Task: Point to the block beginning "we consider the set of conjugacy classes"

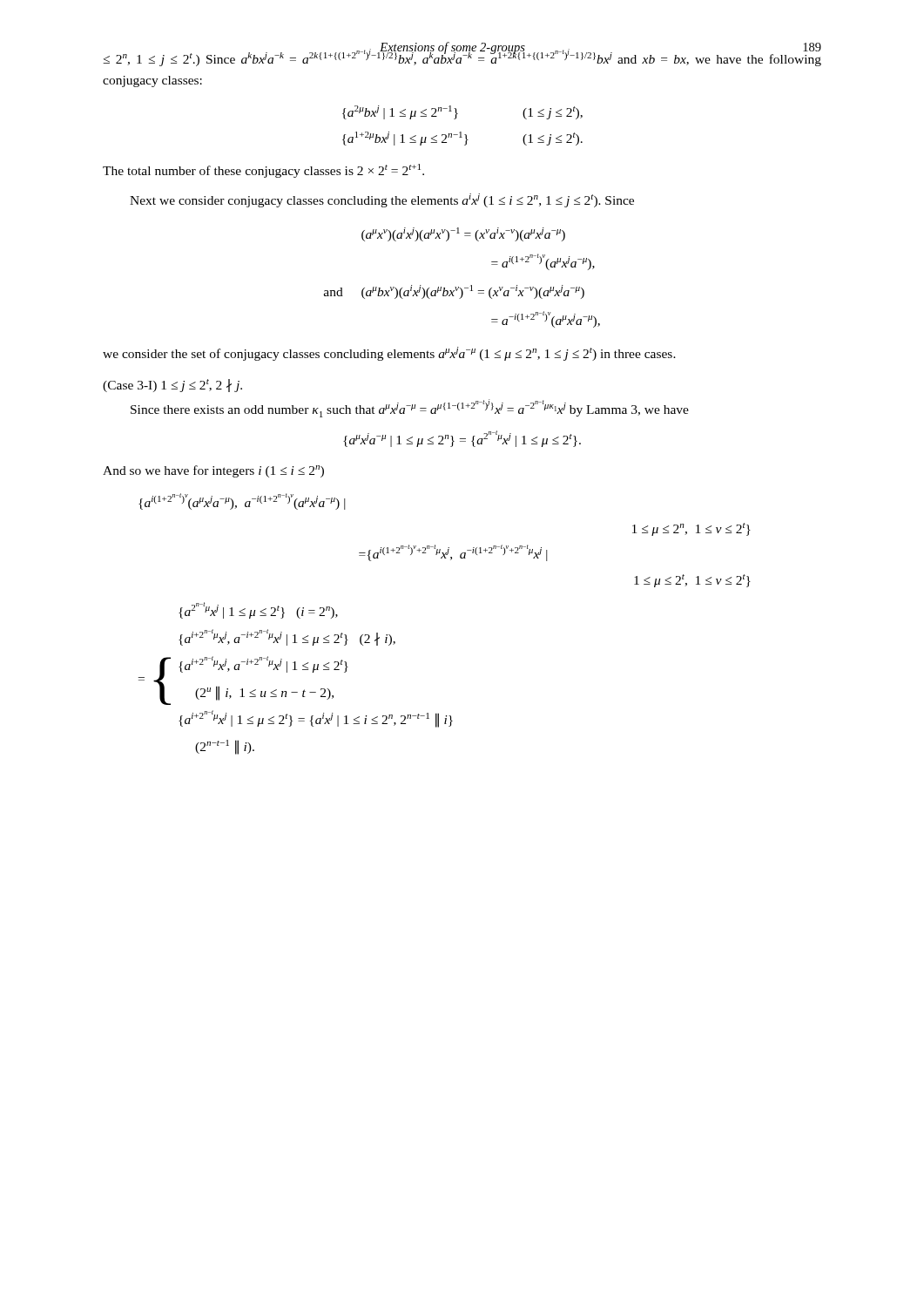Action: click(462, 354)
